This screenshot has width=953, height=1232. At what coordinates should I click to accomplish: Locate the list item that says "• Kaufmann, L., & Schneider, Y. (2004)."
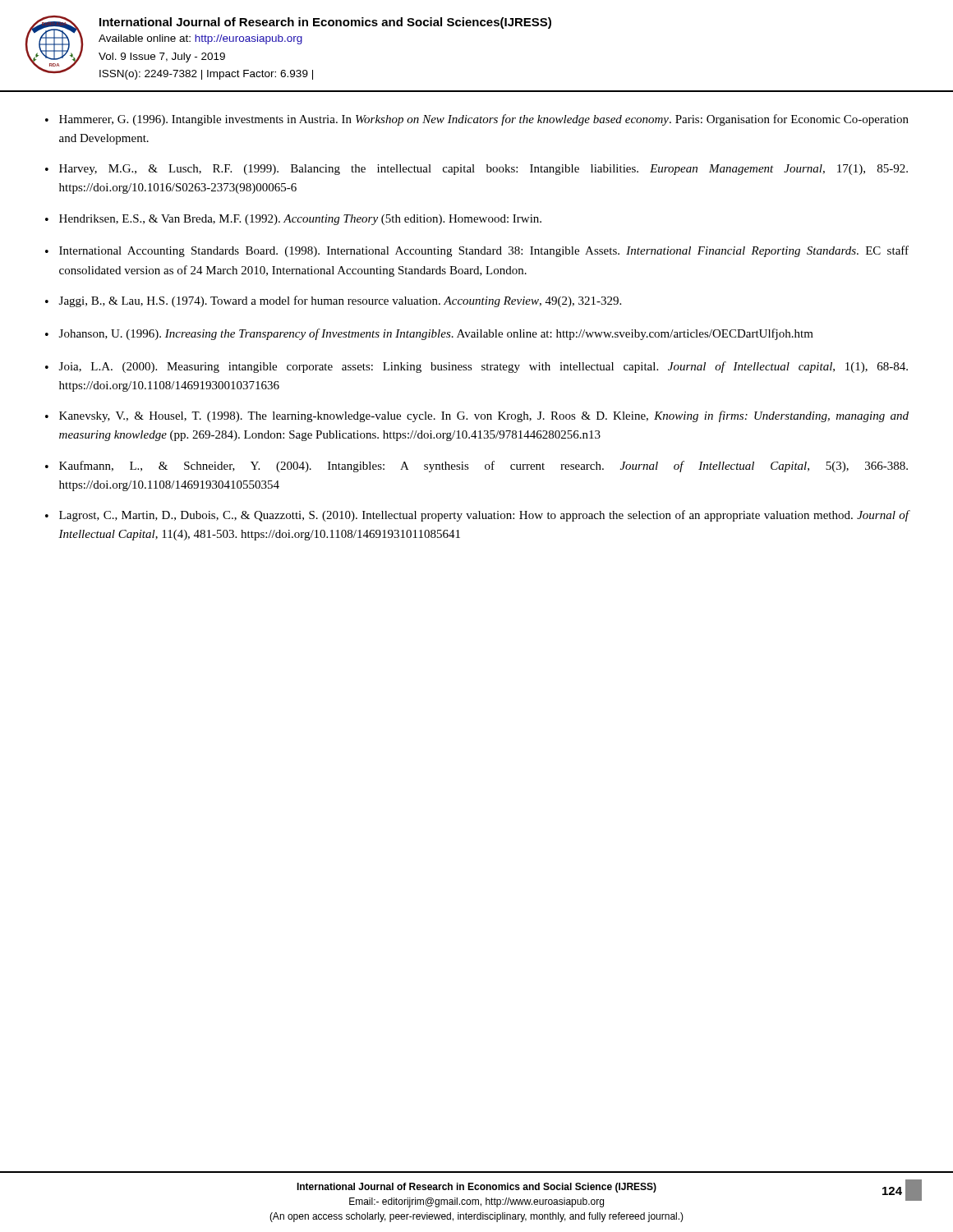476,475
